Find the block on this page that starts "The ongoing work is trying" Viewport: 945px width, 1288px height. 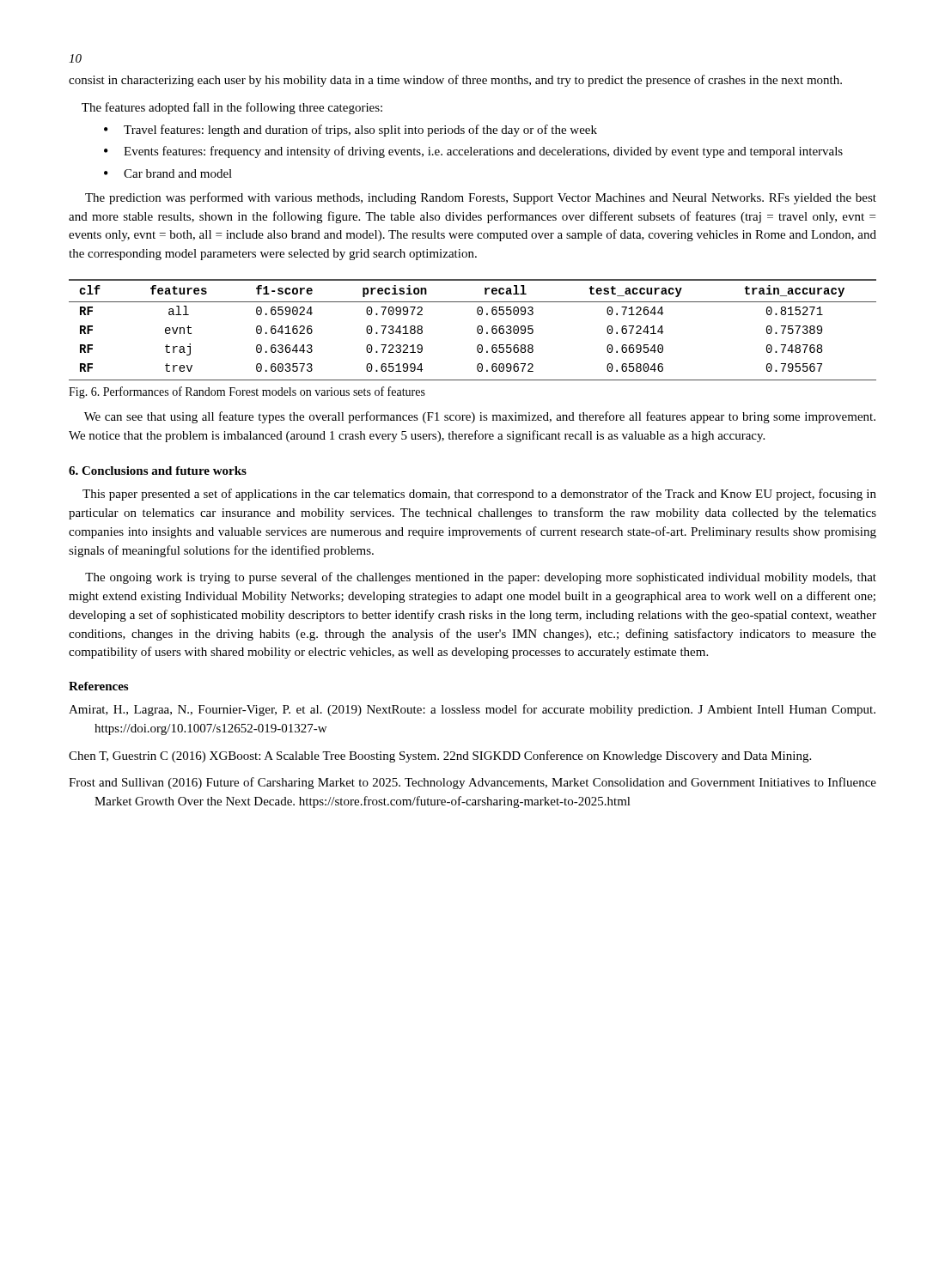[x=472, y=615]
